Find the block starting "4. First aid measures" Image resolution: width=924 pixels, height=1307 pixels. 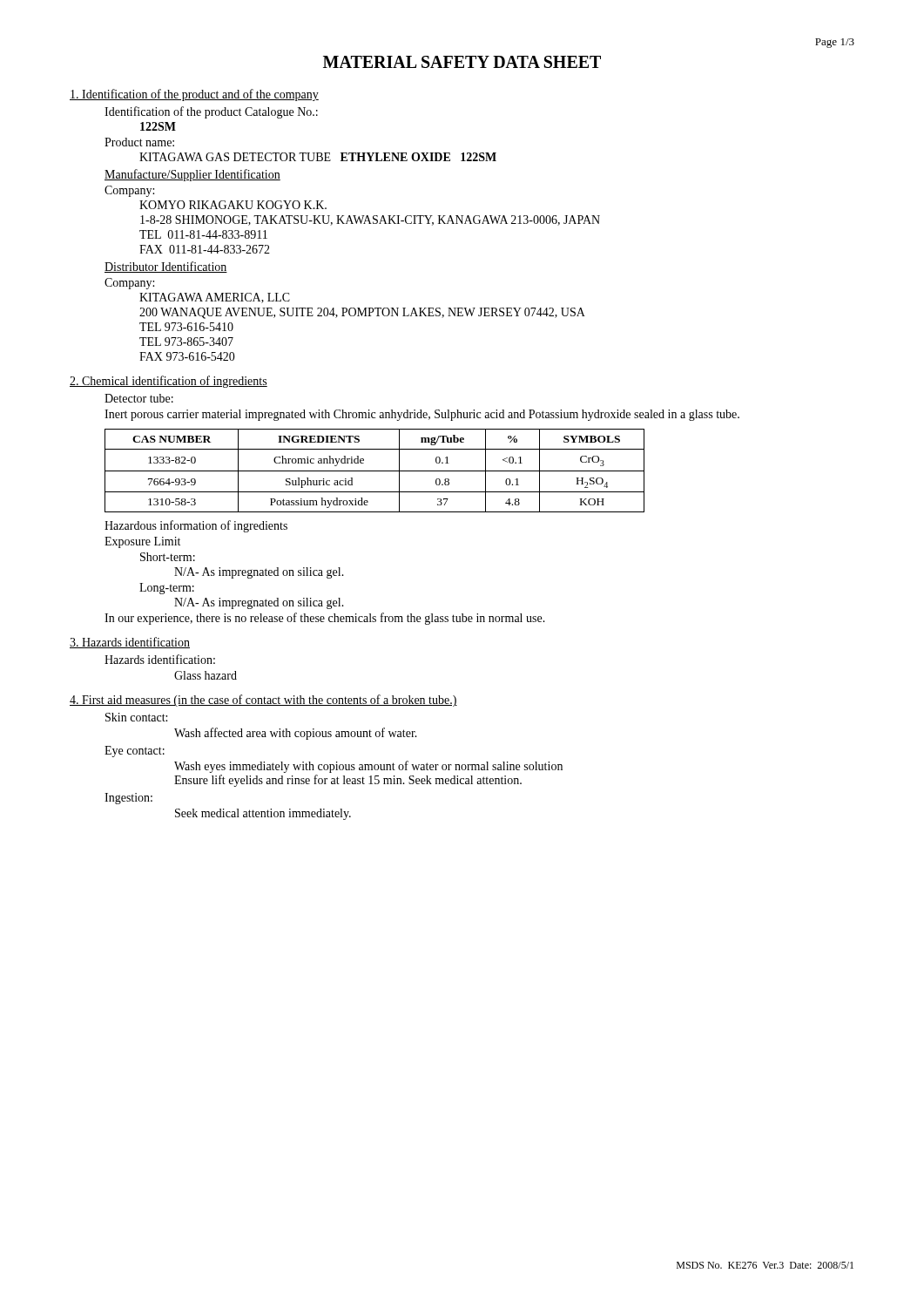pyautogui.click(x=263, y=700)
